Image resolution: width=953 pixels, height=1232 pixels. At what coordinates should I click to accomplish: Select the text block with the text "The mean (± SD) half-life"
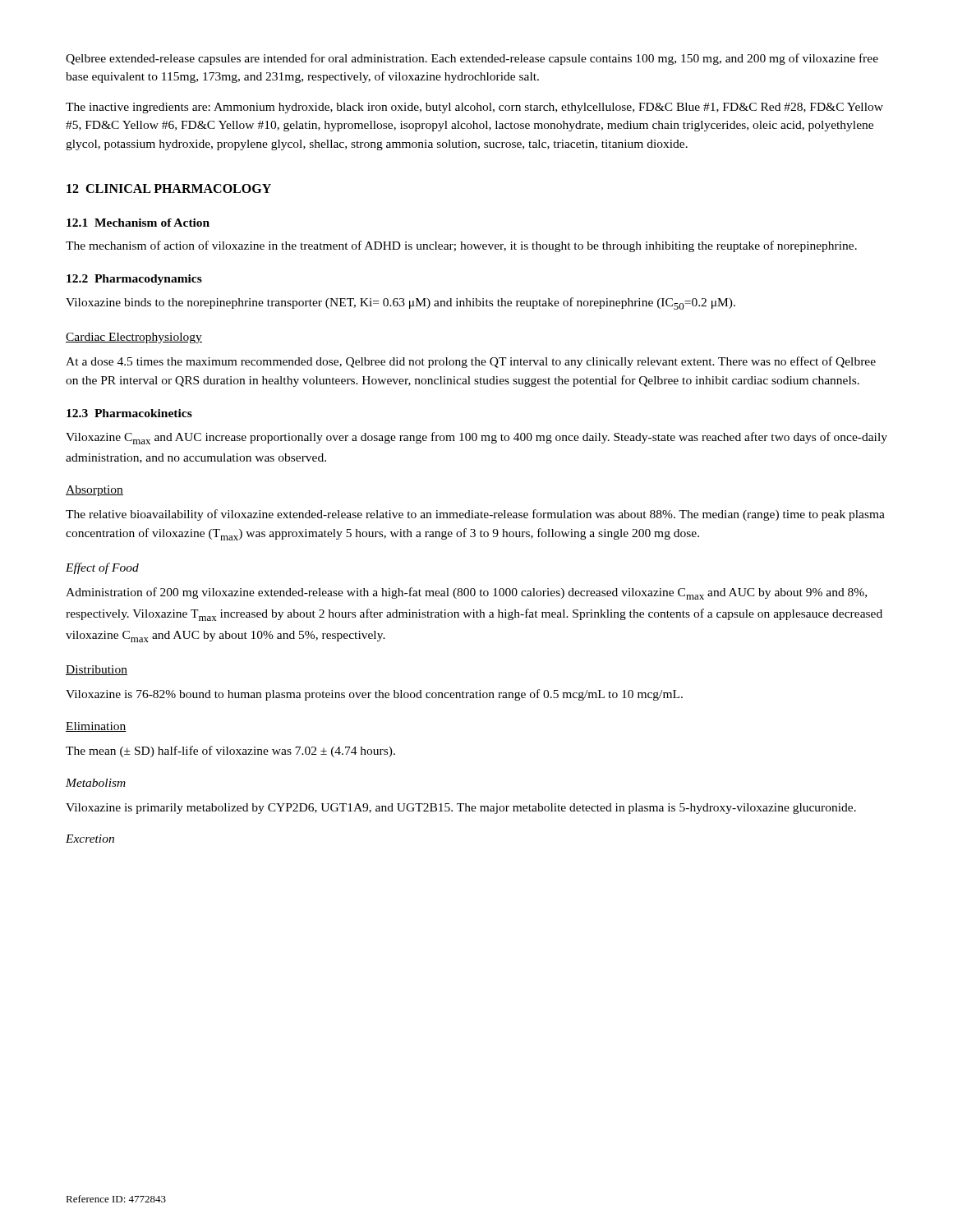coord(230,752)
